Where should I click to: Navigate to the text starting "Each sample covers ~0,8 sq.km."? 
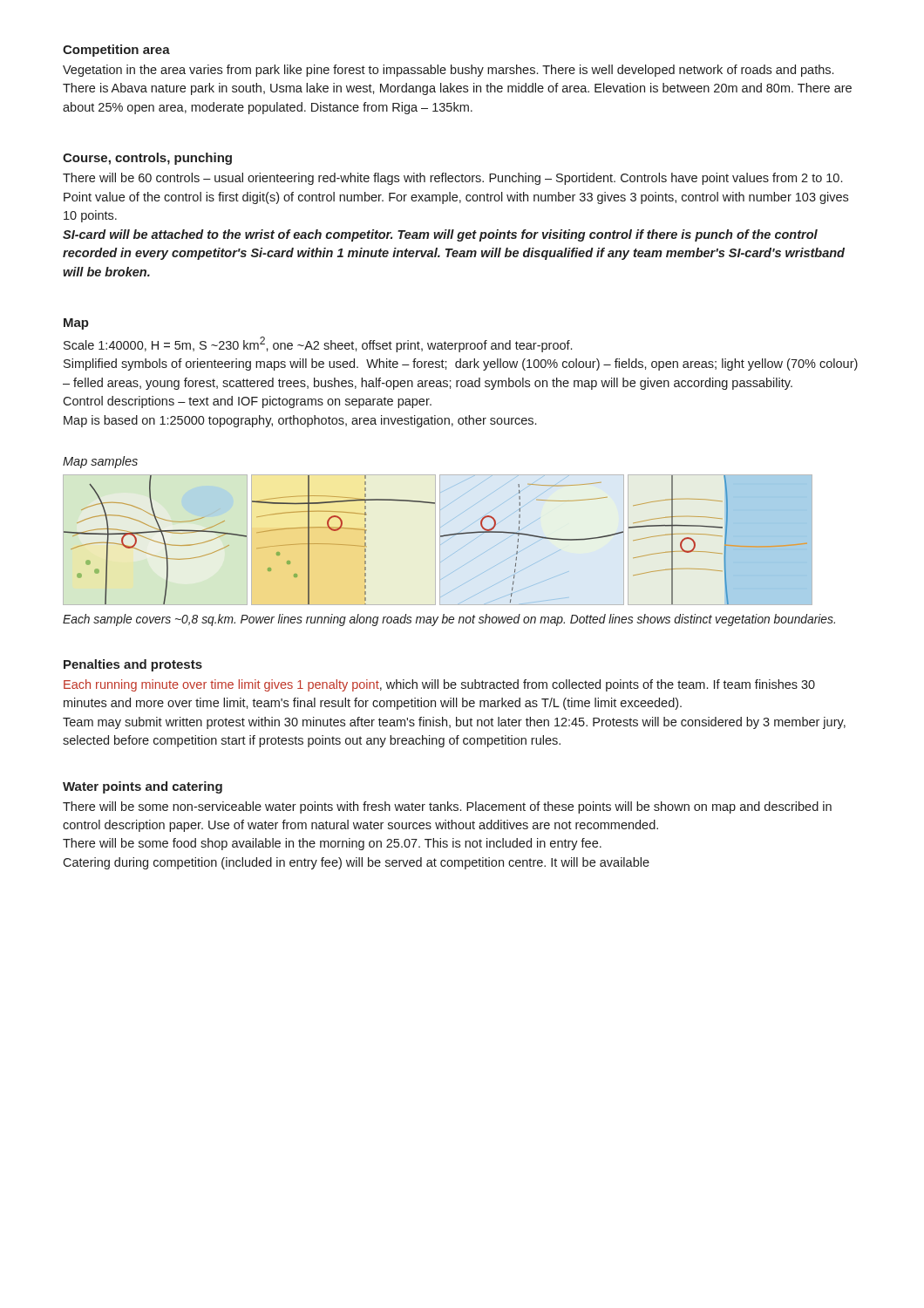(x=450, y=620)
